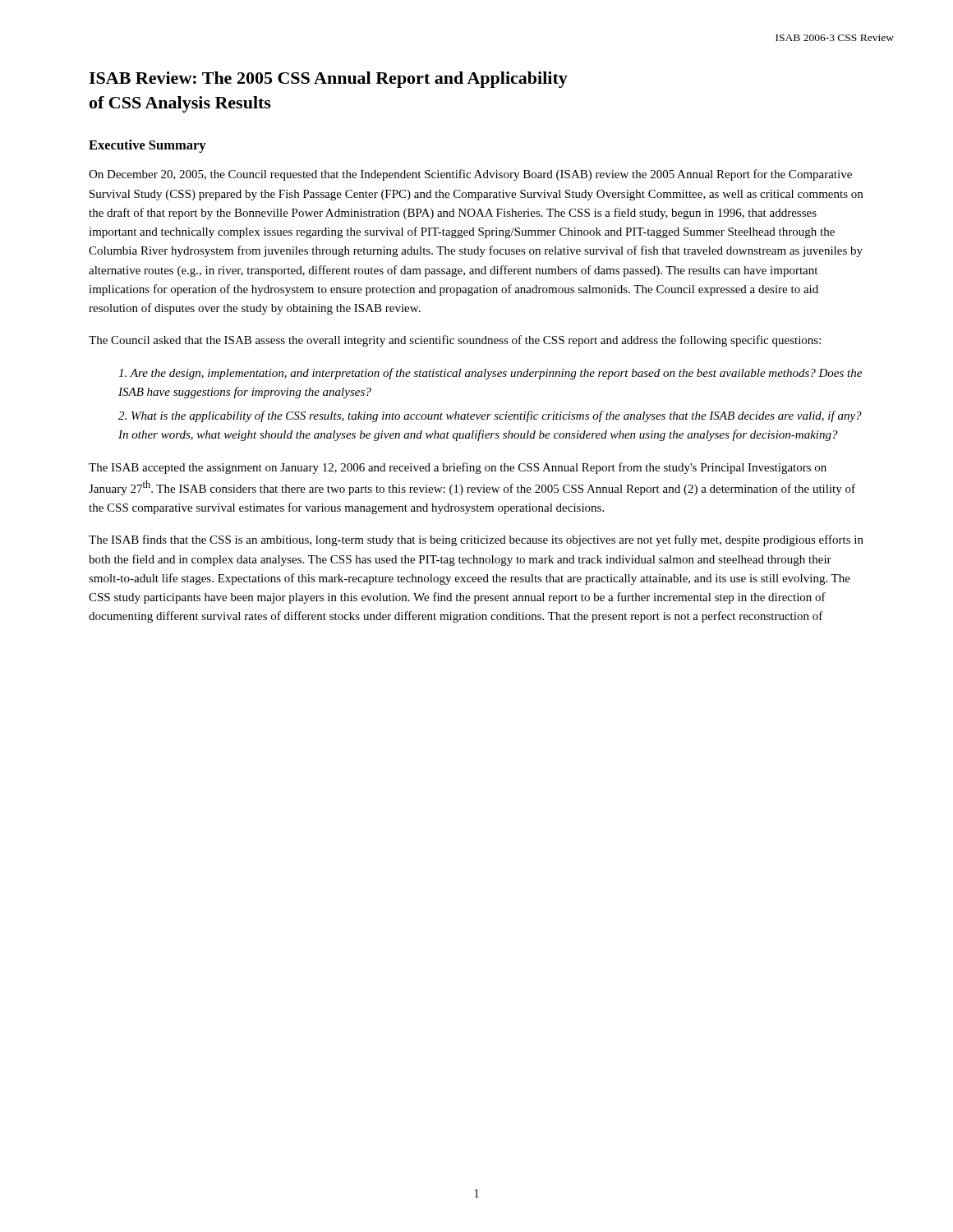This screenshot has height=1232, width=953.
Task: Click the title that begins "ISAB Review: The 2005 CSS"
Action: 476,90
